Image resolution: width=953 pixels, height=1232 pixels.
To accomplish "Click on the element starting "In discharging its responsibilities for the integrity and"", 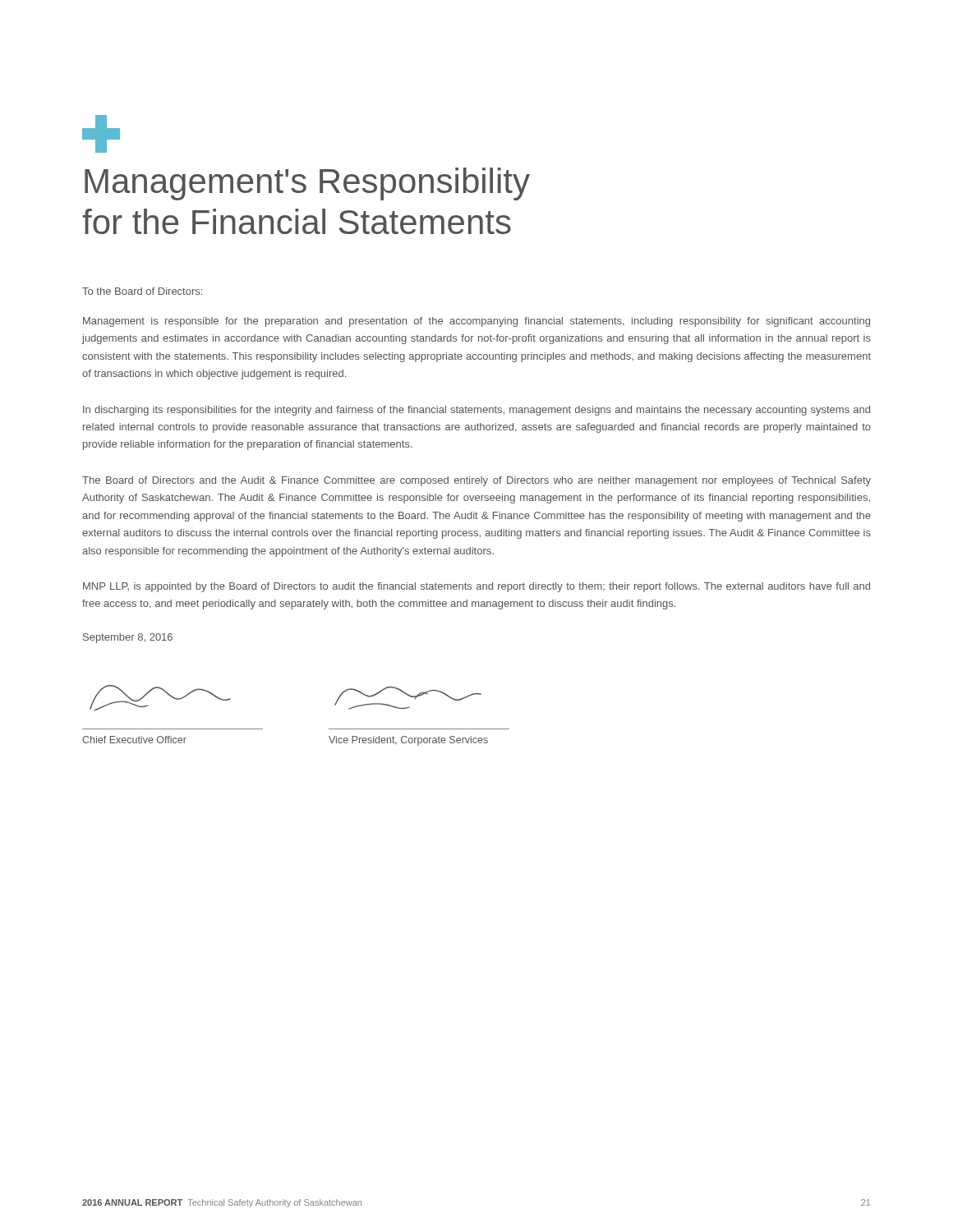I will point(476,427).
